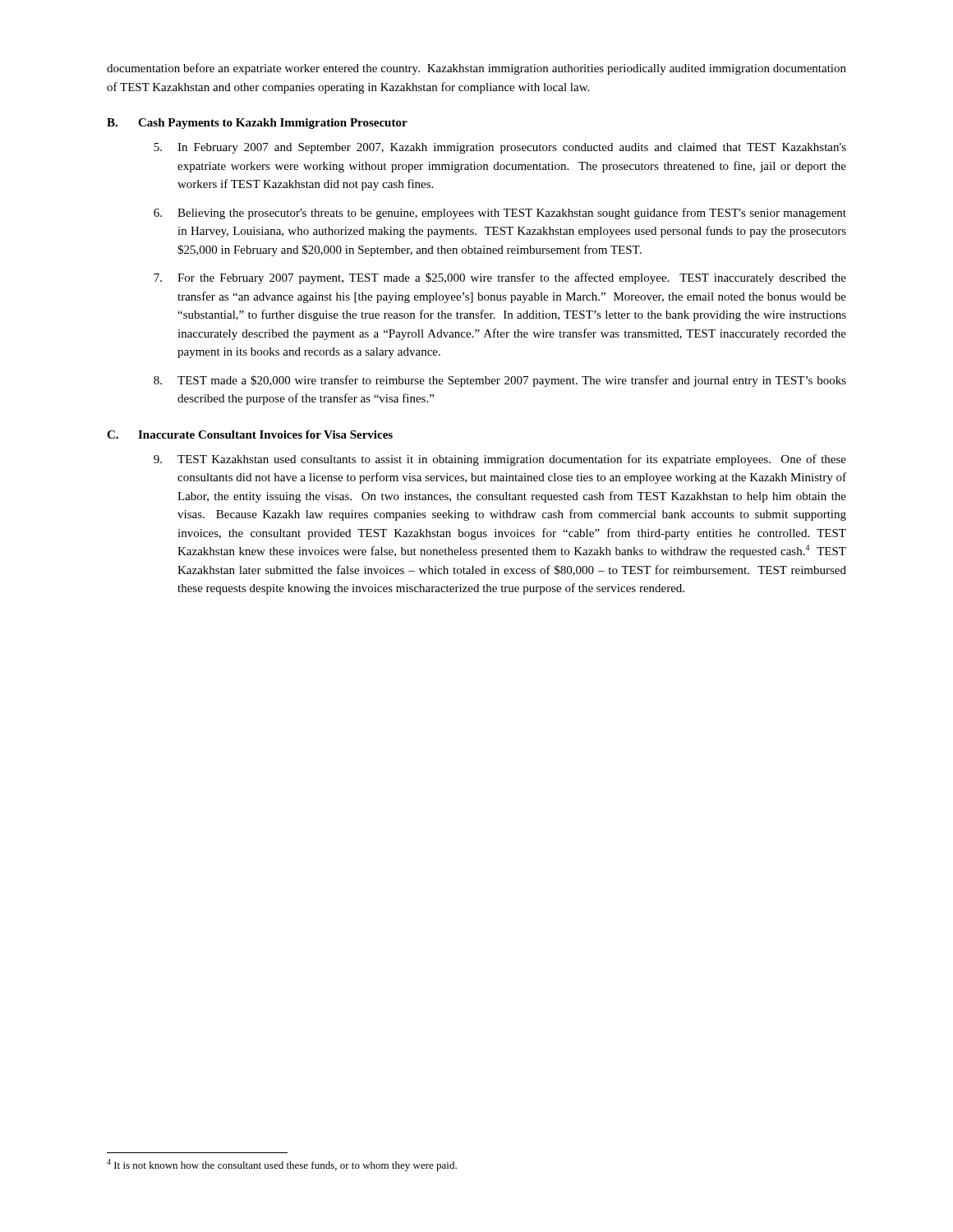Image resolution: width=953 pixels, height=1232 pixels.
Task: Locate the section header that reads "B. Cash Payments to"
Action: click(x=257, y=123)
